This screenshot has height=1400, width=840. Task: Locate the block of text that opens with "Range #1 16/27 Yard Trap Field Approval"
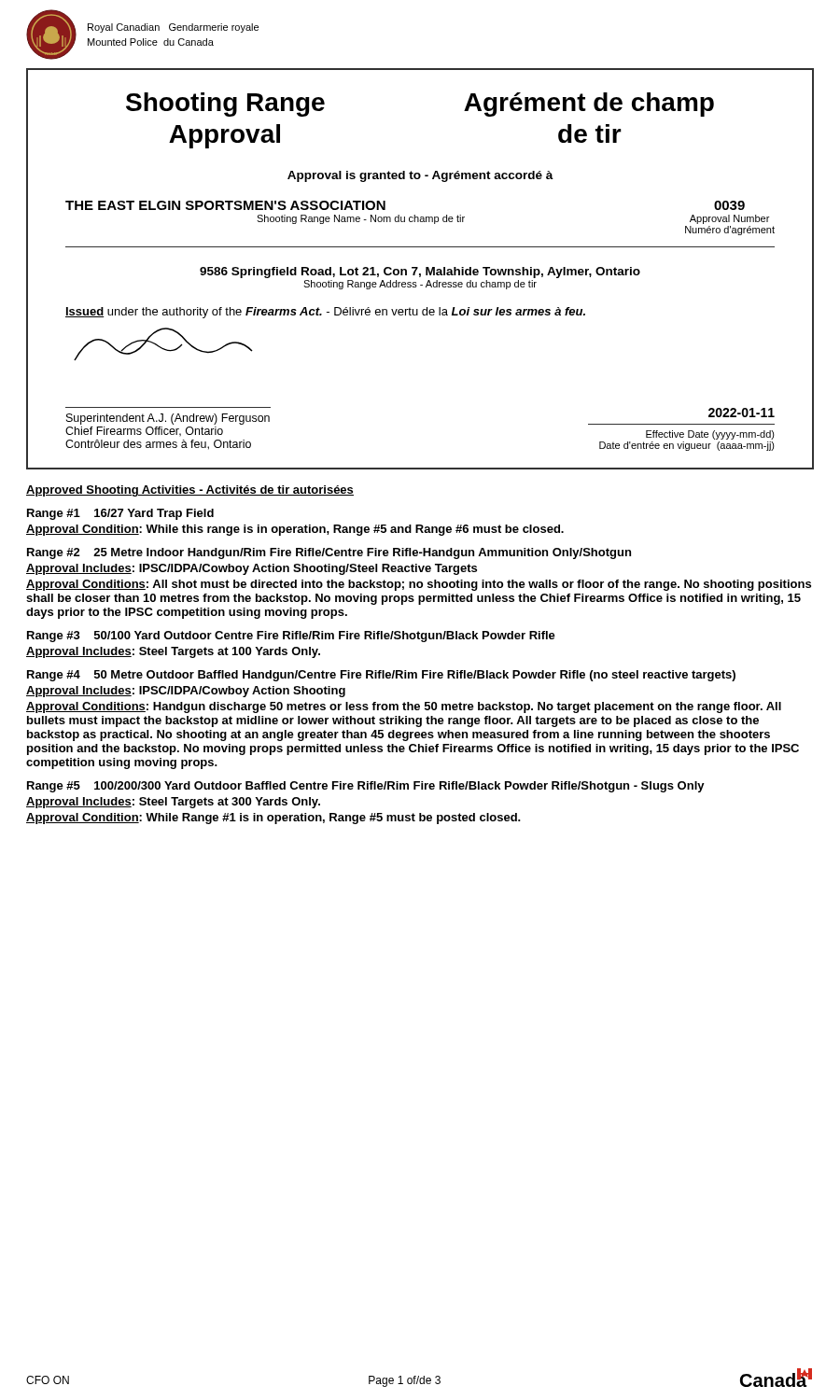pyautogui.click(x=420, y=521)
